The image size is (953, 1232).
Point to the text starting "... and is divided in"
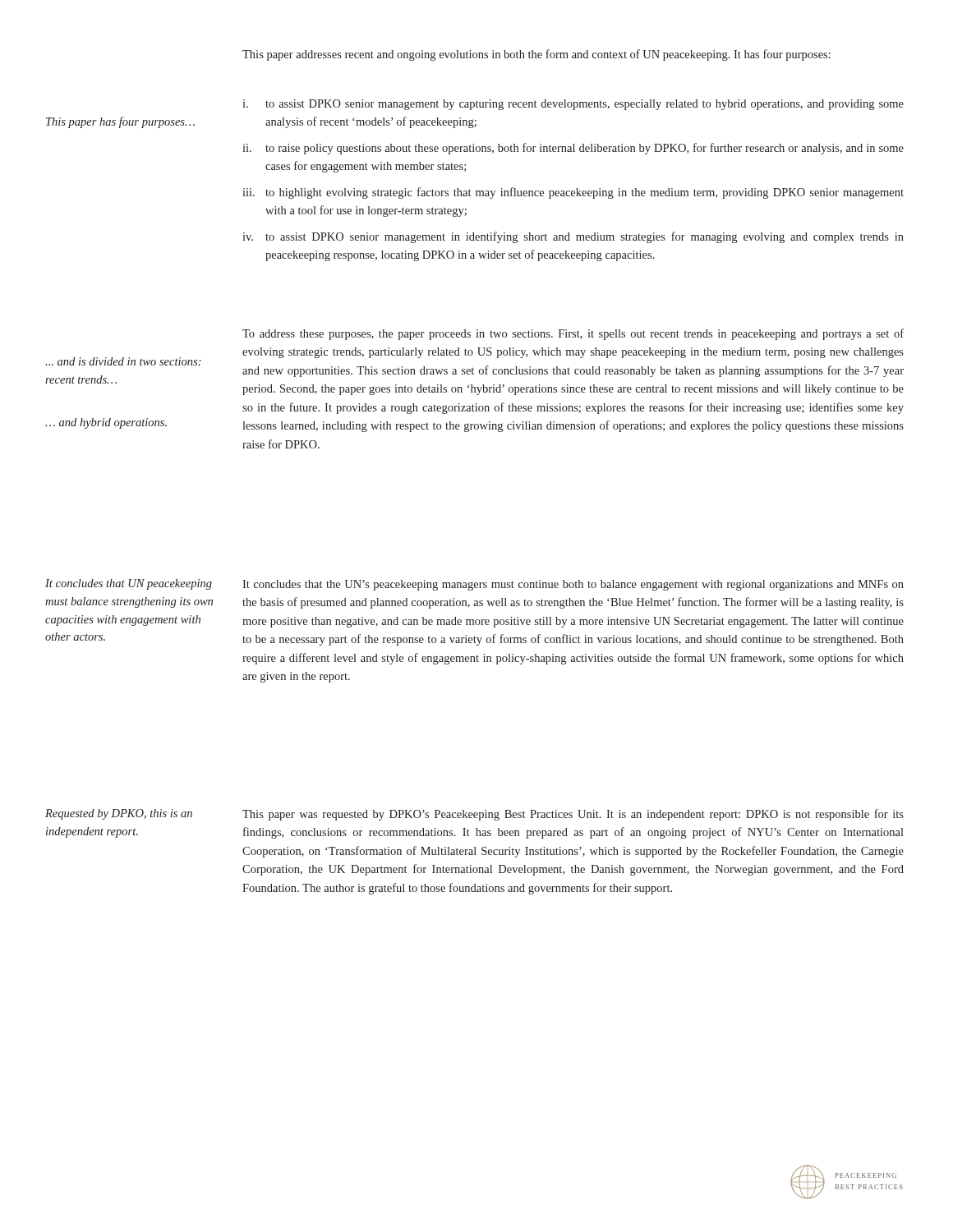pyautogui.click(x=123, y=361)
